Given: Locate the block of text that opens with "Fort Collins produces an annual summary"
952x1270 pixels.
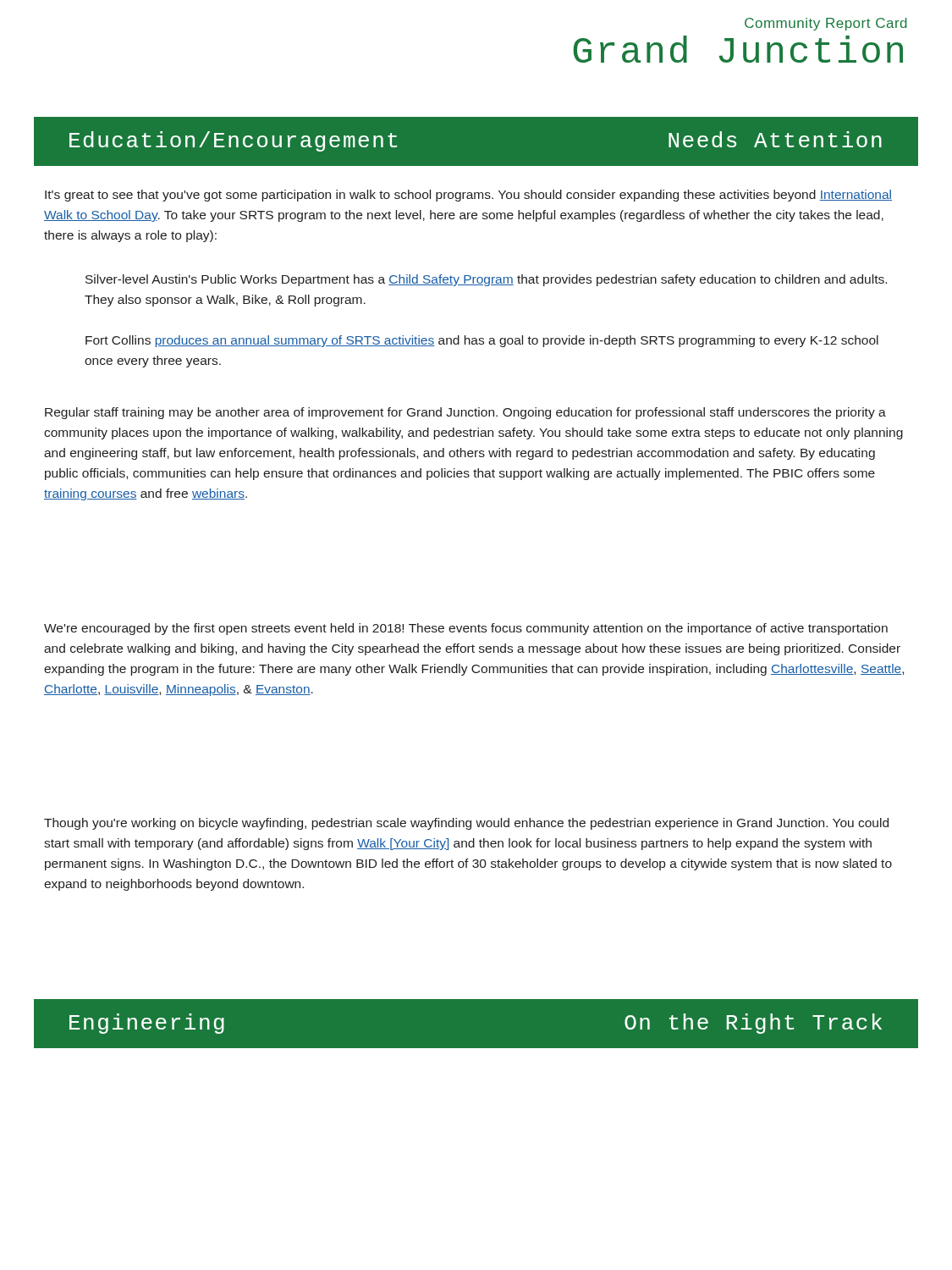Looking at the screenshot, I should tap(482, 350).
